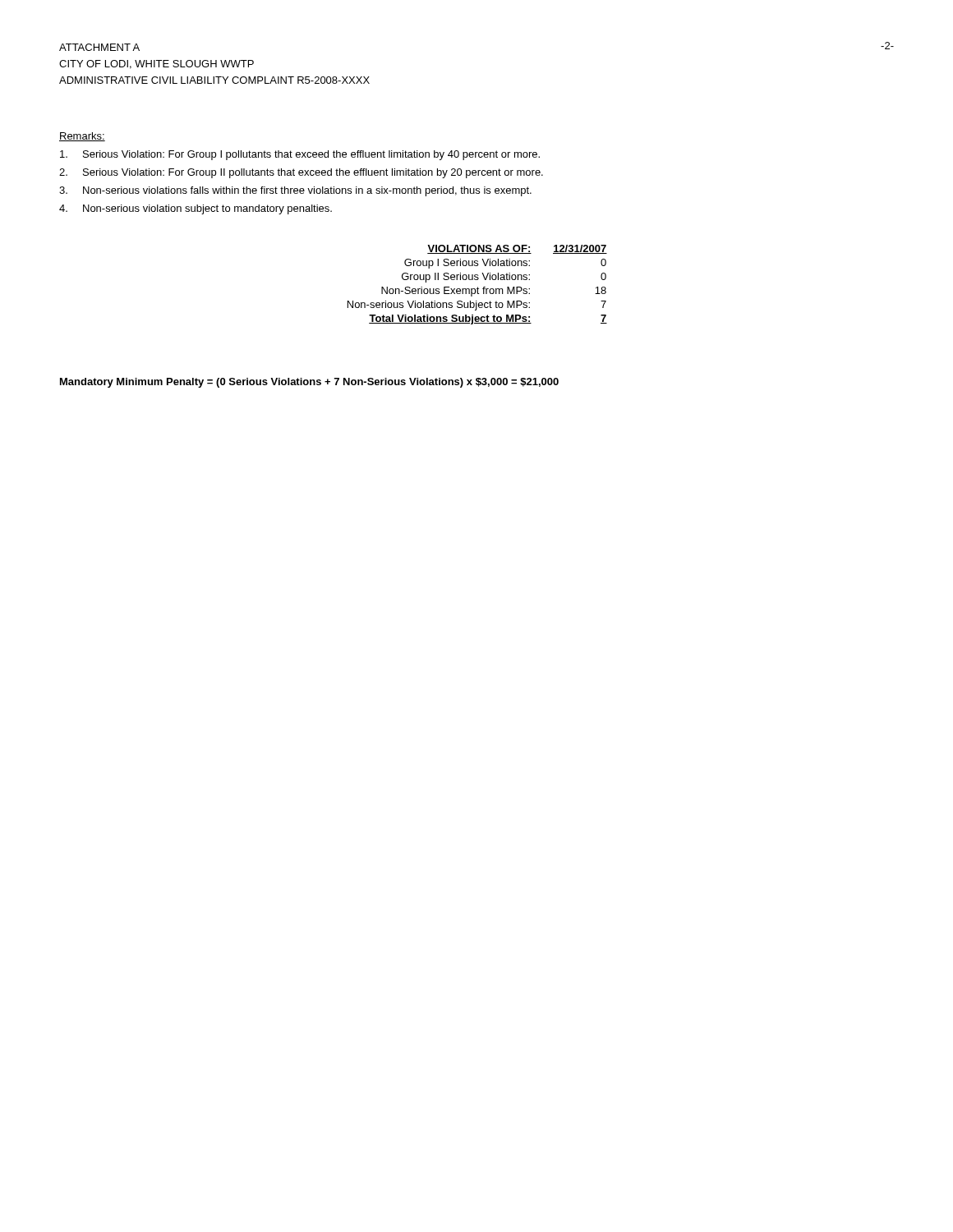953x1232 pixels.
Task: Where does it say "4. Non-serious violation subject to mandatory penalties."?
Action: click(x=196, y=208)
